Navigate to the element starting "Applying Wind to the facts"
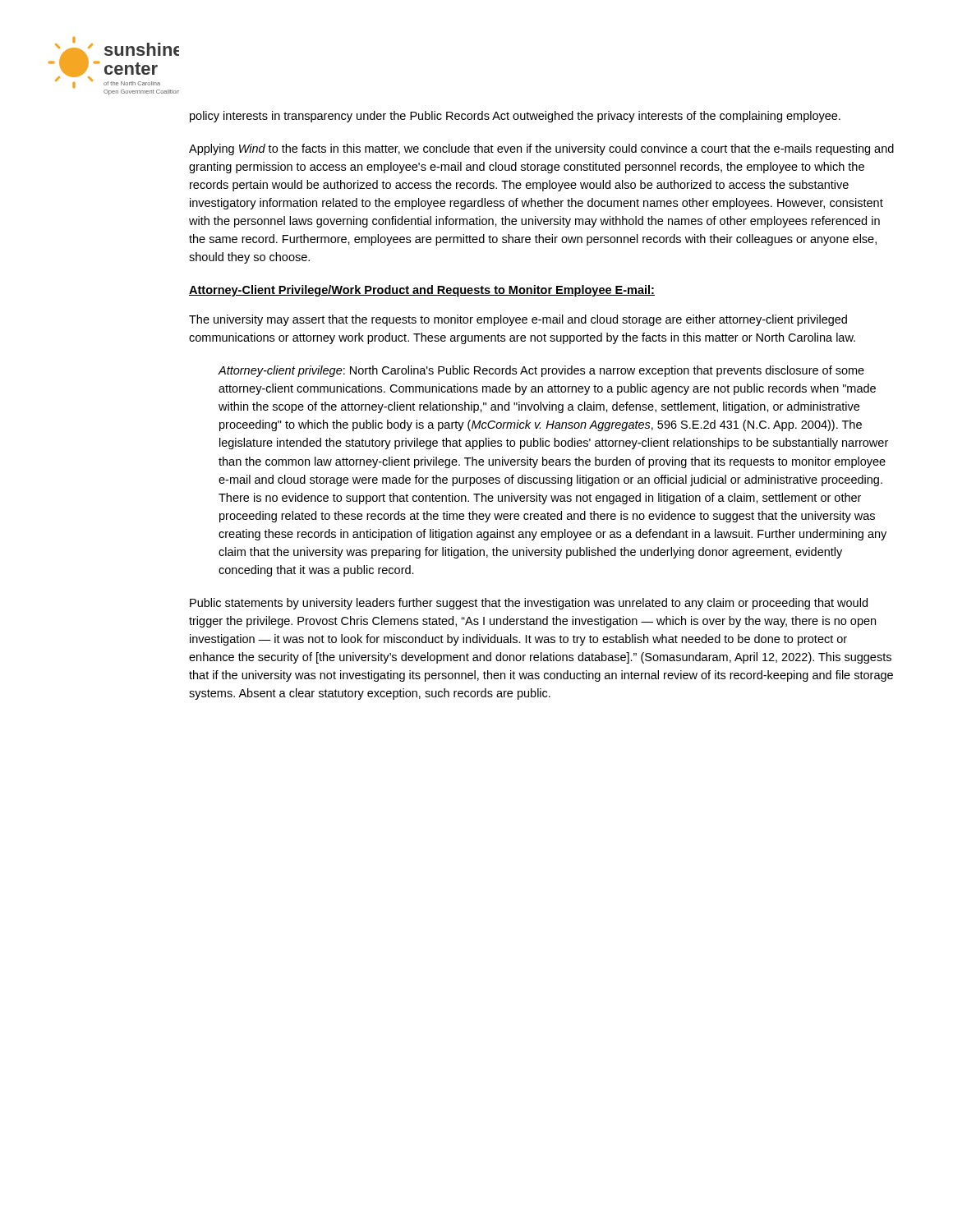The width and height of the screenshot is (953, 1232). click(x=542, y=203)
